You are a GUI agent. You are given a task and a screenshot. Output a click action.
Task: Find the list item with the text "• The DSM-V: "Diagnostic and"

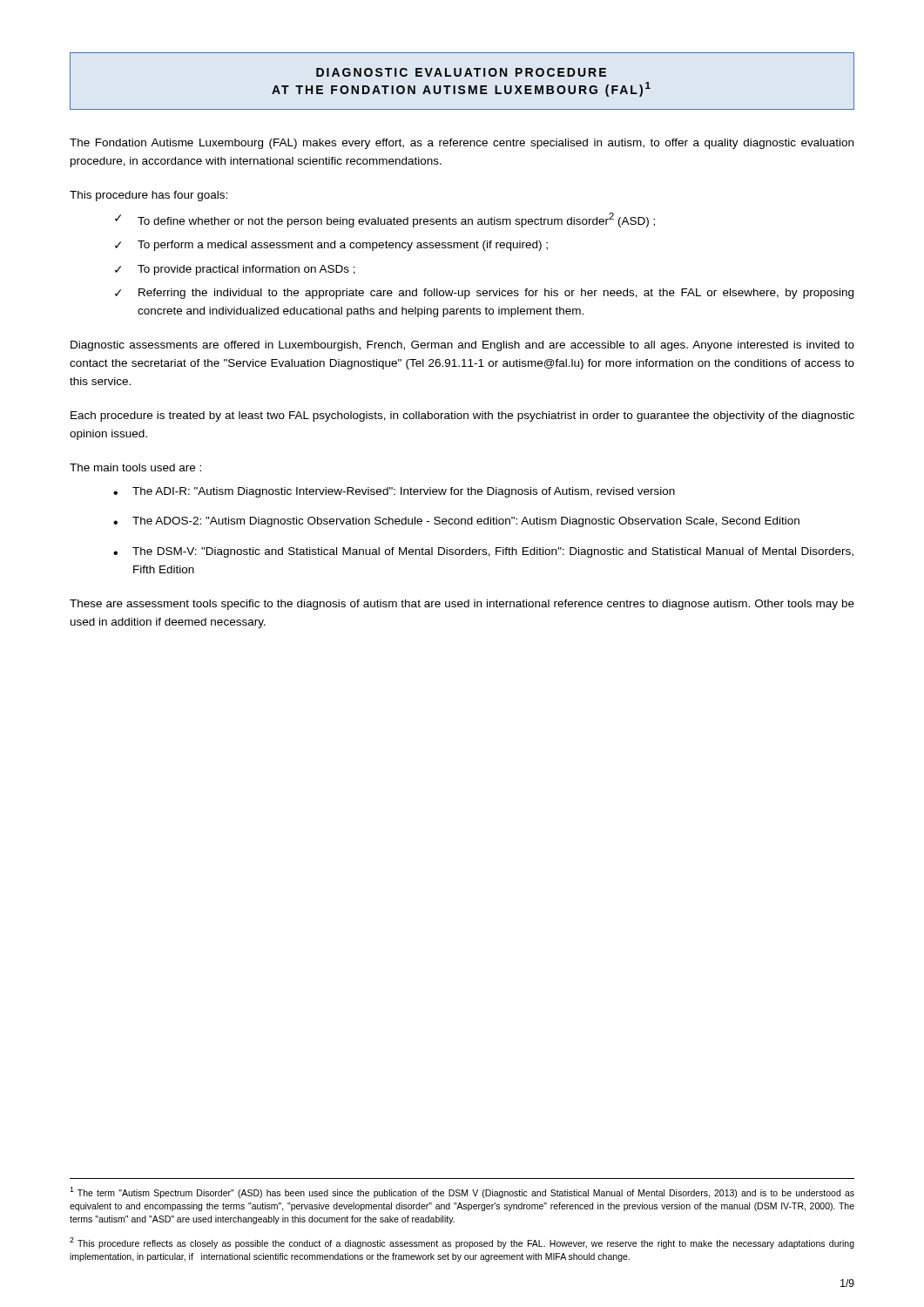pyautogui.click(x=484, y=561)
